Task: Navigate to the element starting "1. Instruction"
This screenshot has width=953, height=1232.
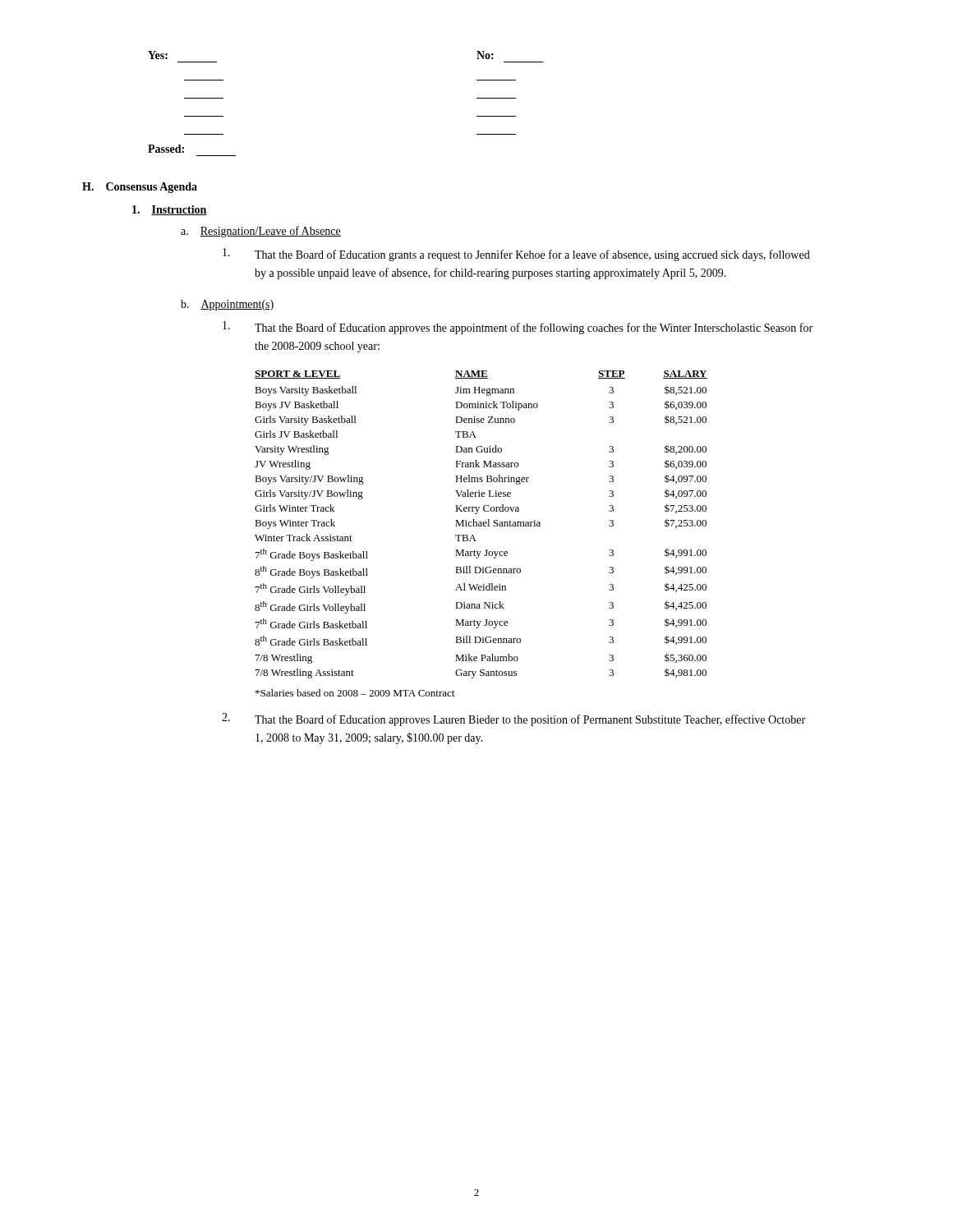Action: (169, 210)
